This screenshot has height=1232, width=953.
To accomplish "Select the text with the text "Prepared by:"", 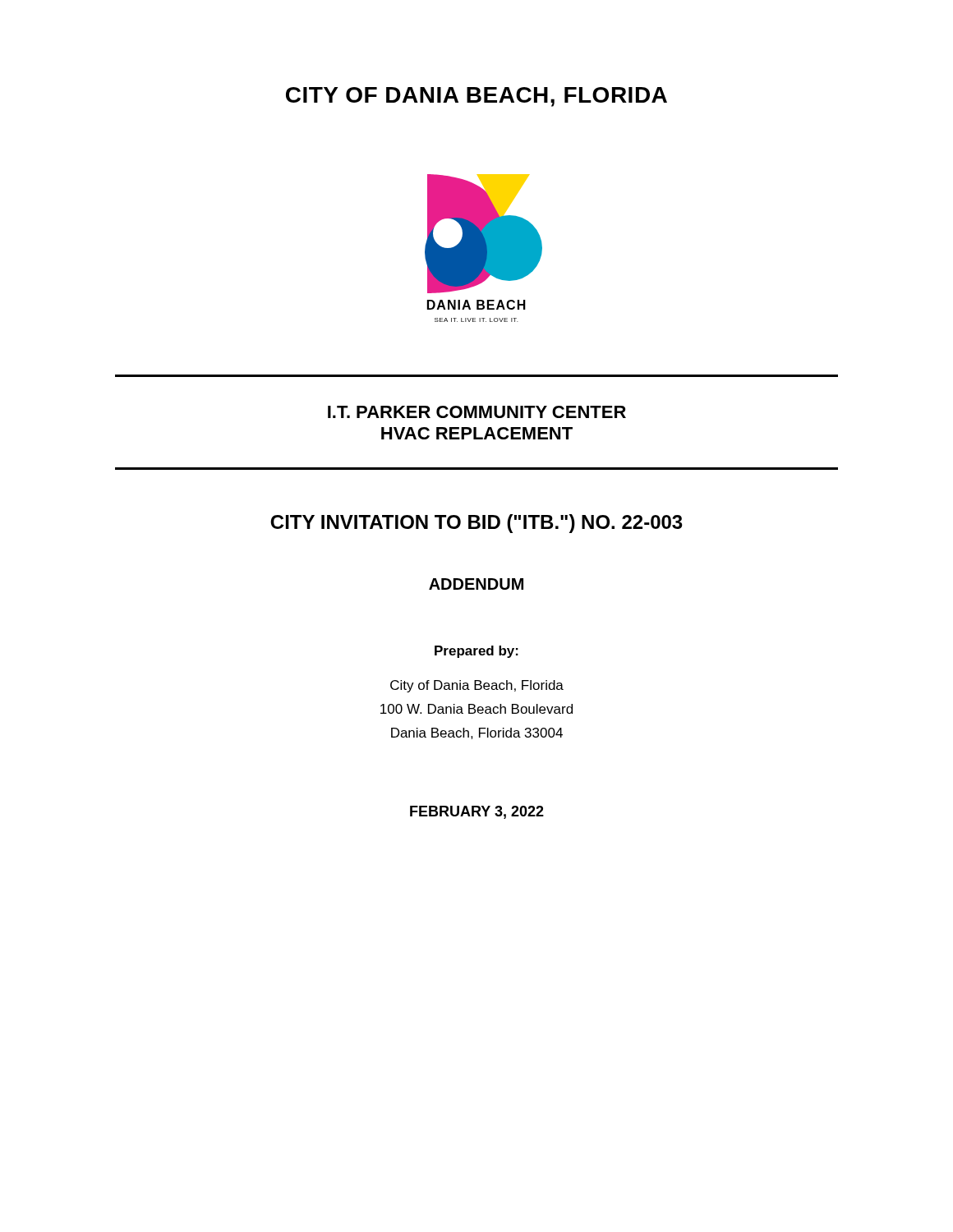I will point(476,651).
